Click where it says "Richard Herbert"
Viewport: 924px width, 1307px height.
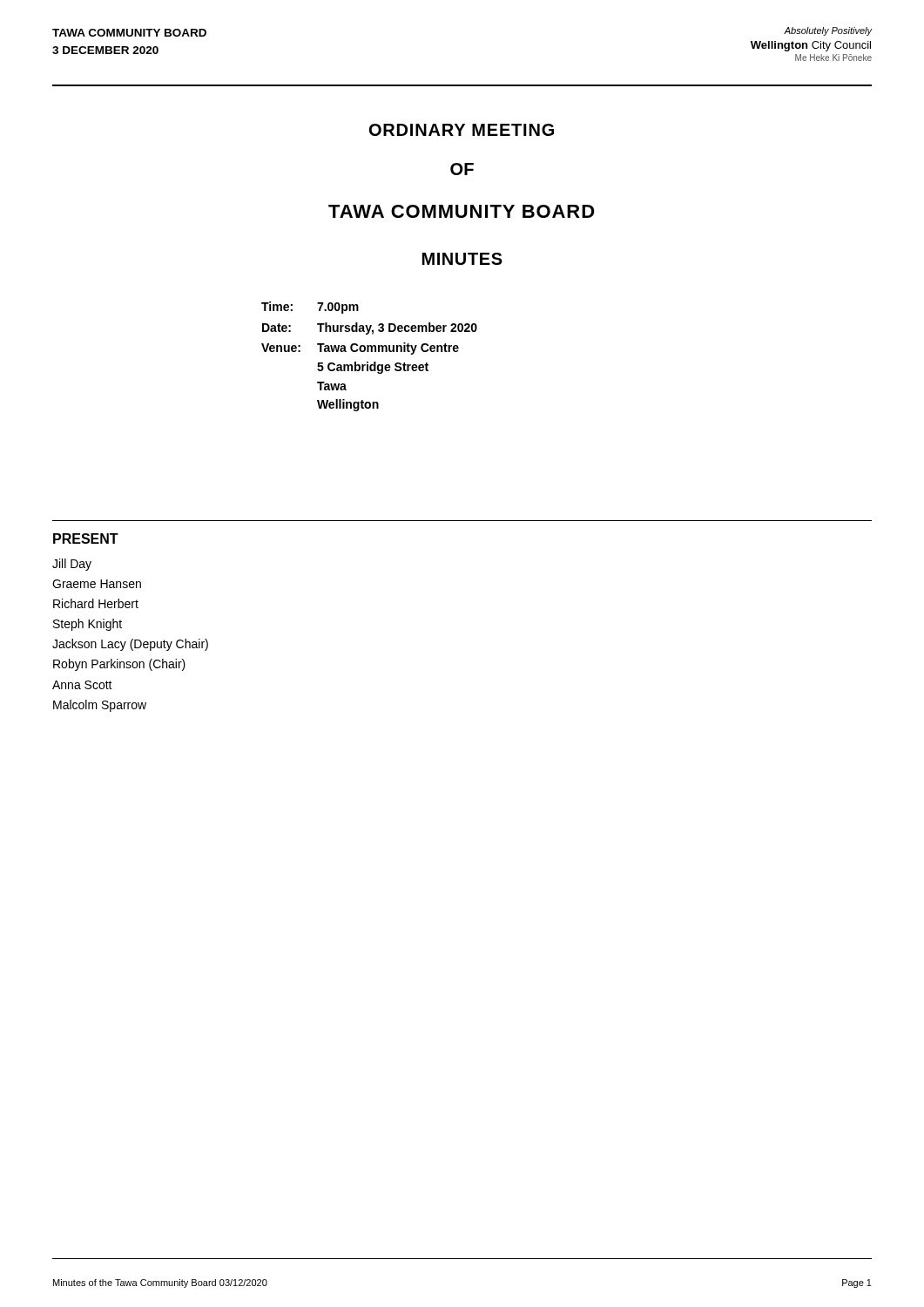point(95,604)
